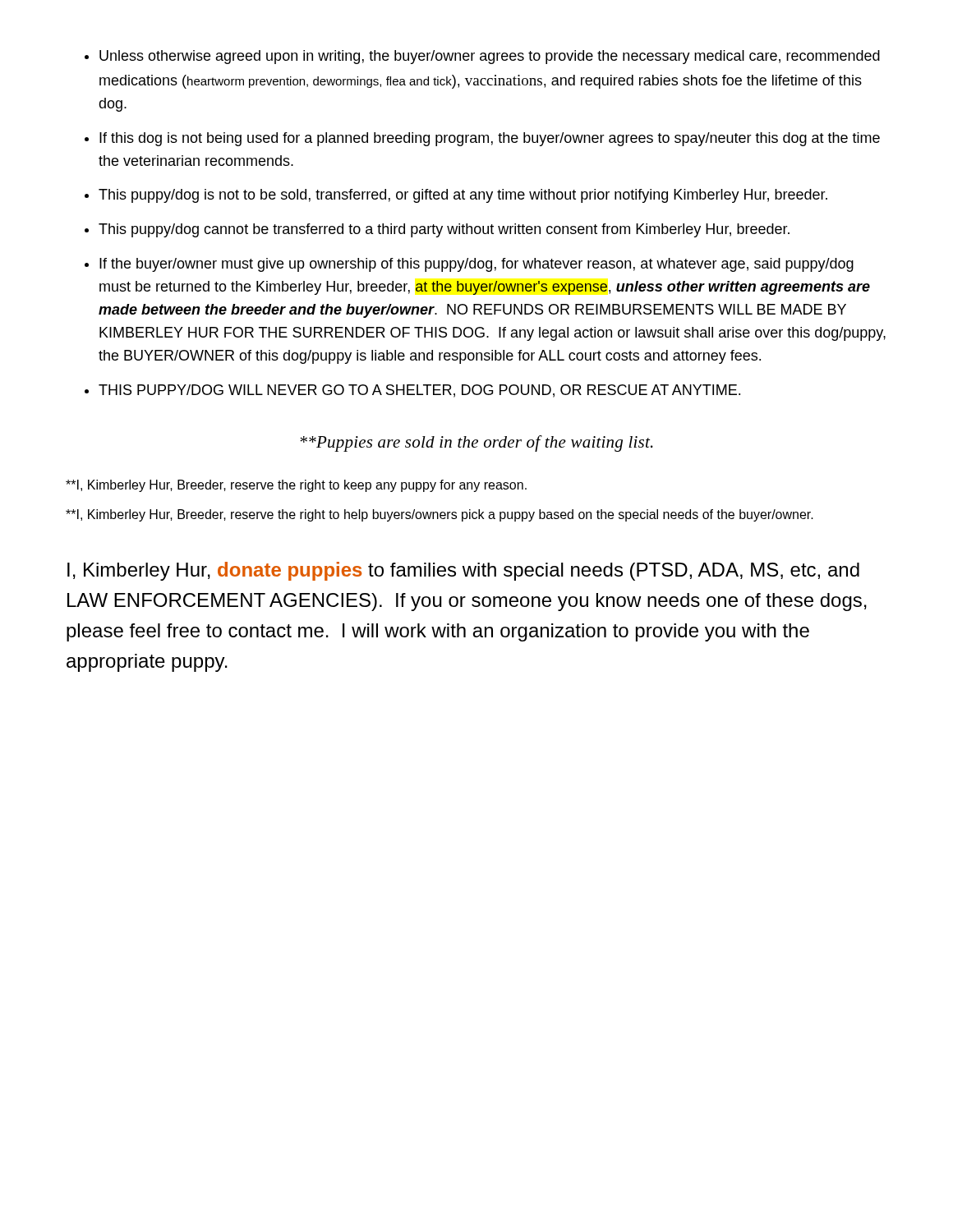Click on the text block with the text "Puppies are sold"
Image resolution: width=953 pixels, height=1232 pixels.
click(x=476, y=442)
